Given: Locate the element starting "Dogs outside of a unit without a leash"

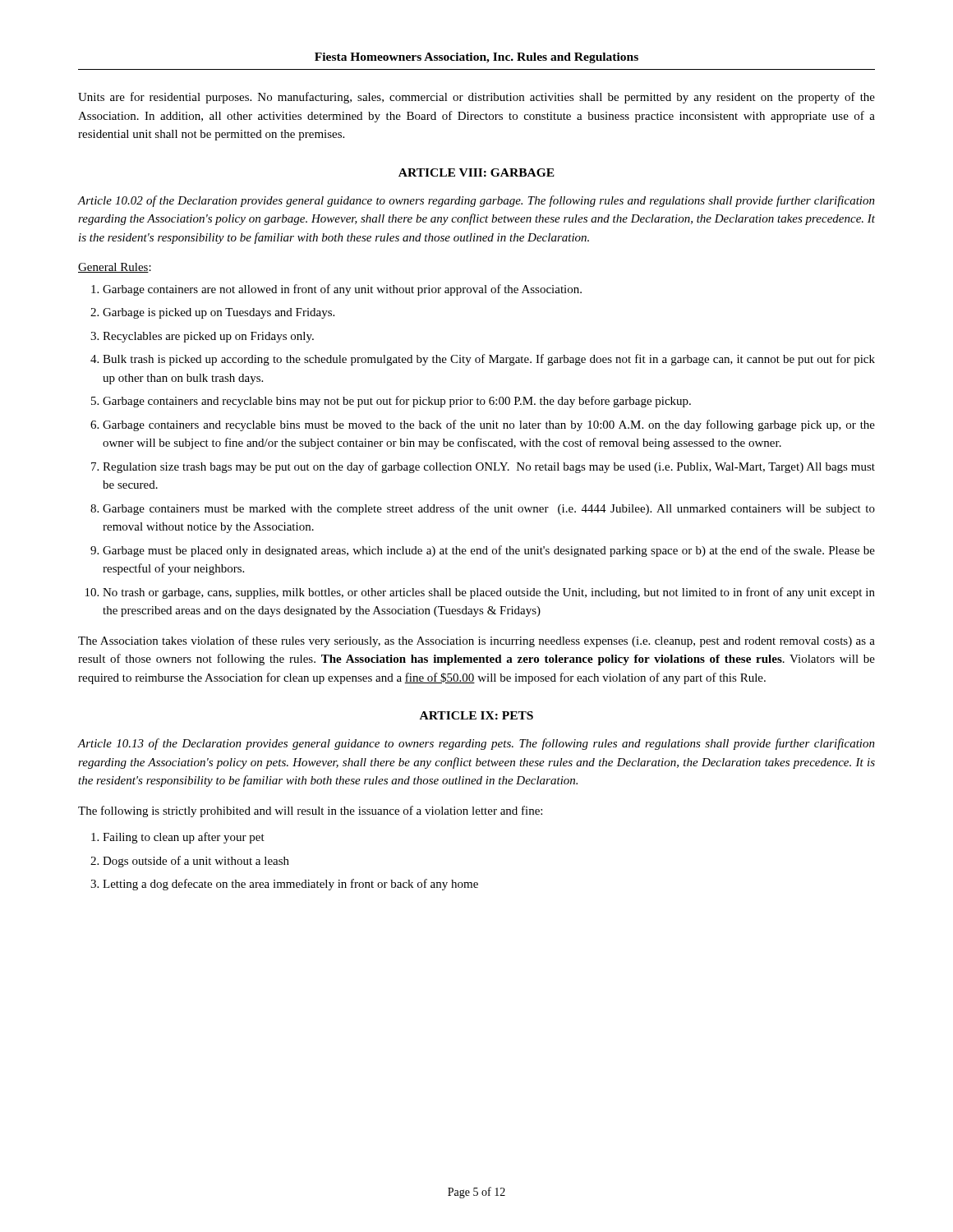Looking at the screenshot, I should 196,862.
